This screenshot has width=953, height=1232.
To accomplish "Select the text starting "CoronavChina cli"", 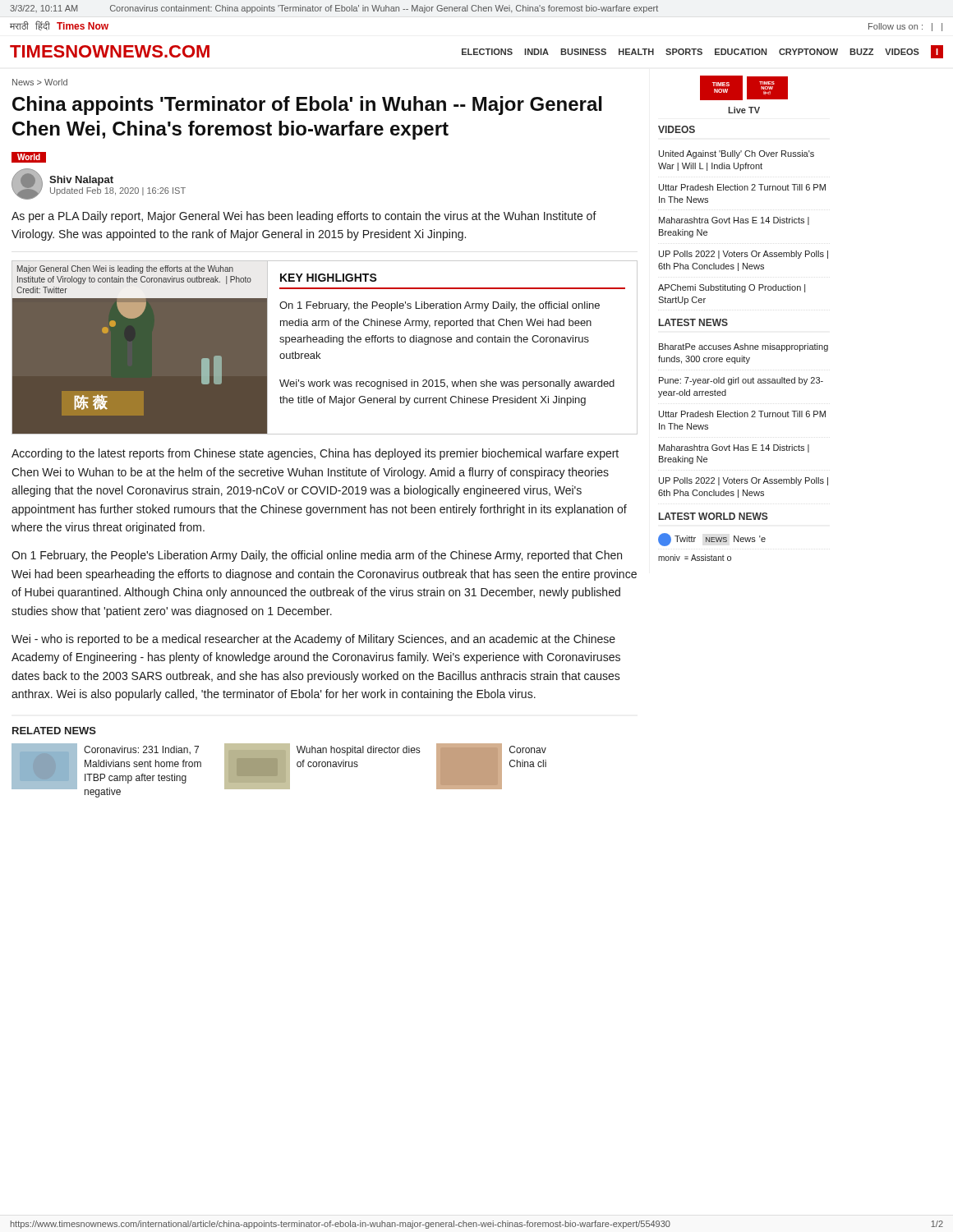I will coord(492,771).
